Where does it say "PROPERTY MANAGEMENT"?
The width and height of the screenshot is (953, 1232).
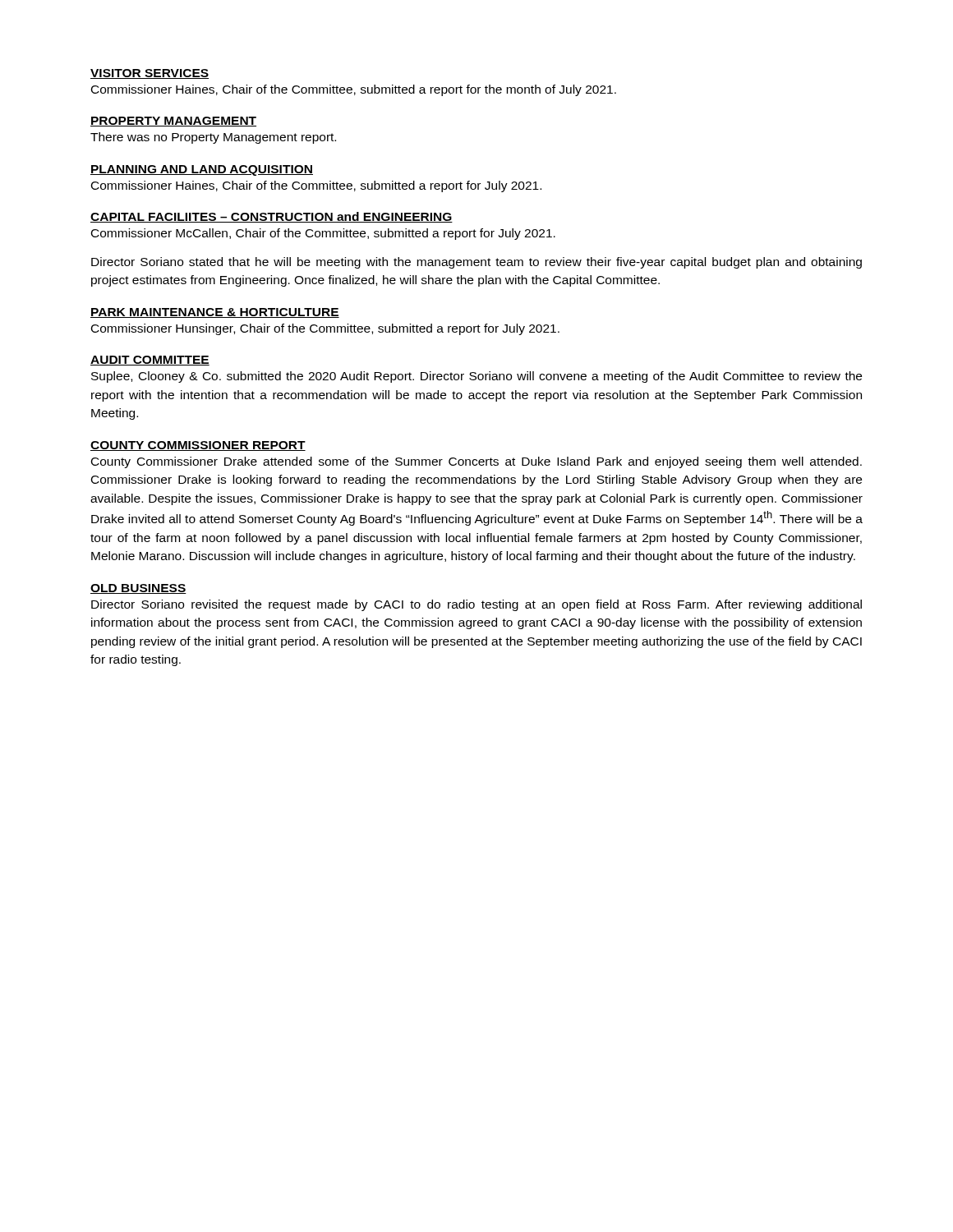173,121
